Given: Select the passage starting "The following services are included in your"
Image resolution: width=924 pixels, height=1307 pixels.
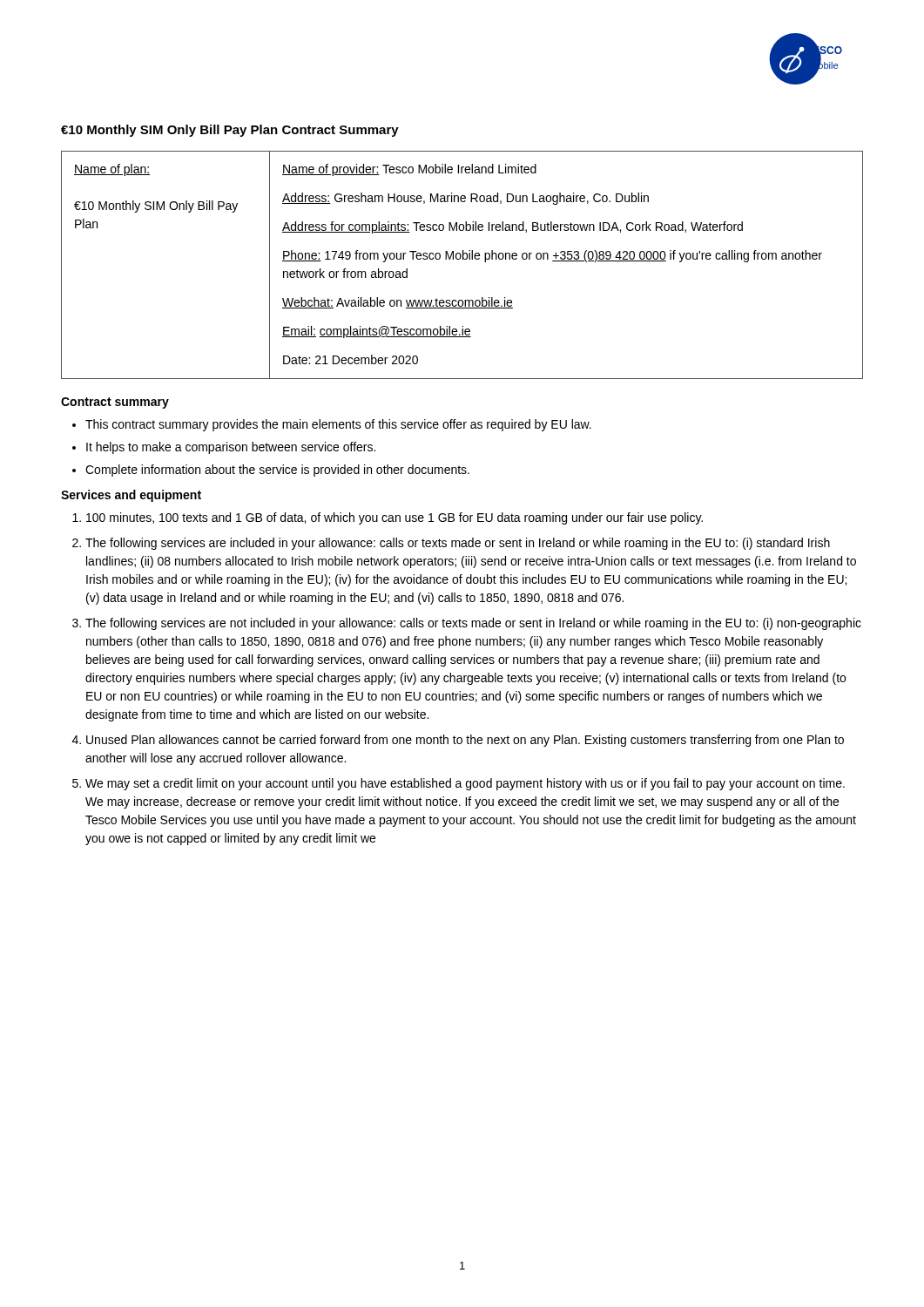Looking at the screenshot, I should click(471, 570).
